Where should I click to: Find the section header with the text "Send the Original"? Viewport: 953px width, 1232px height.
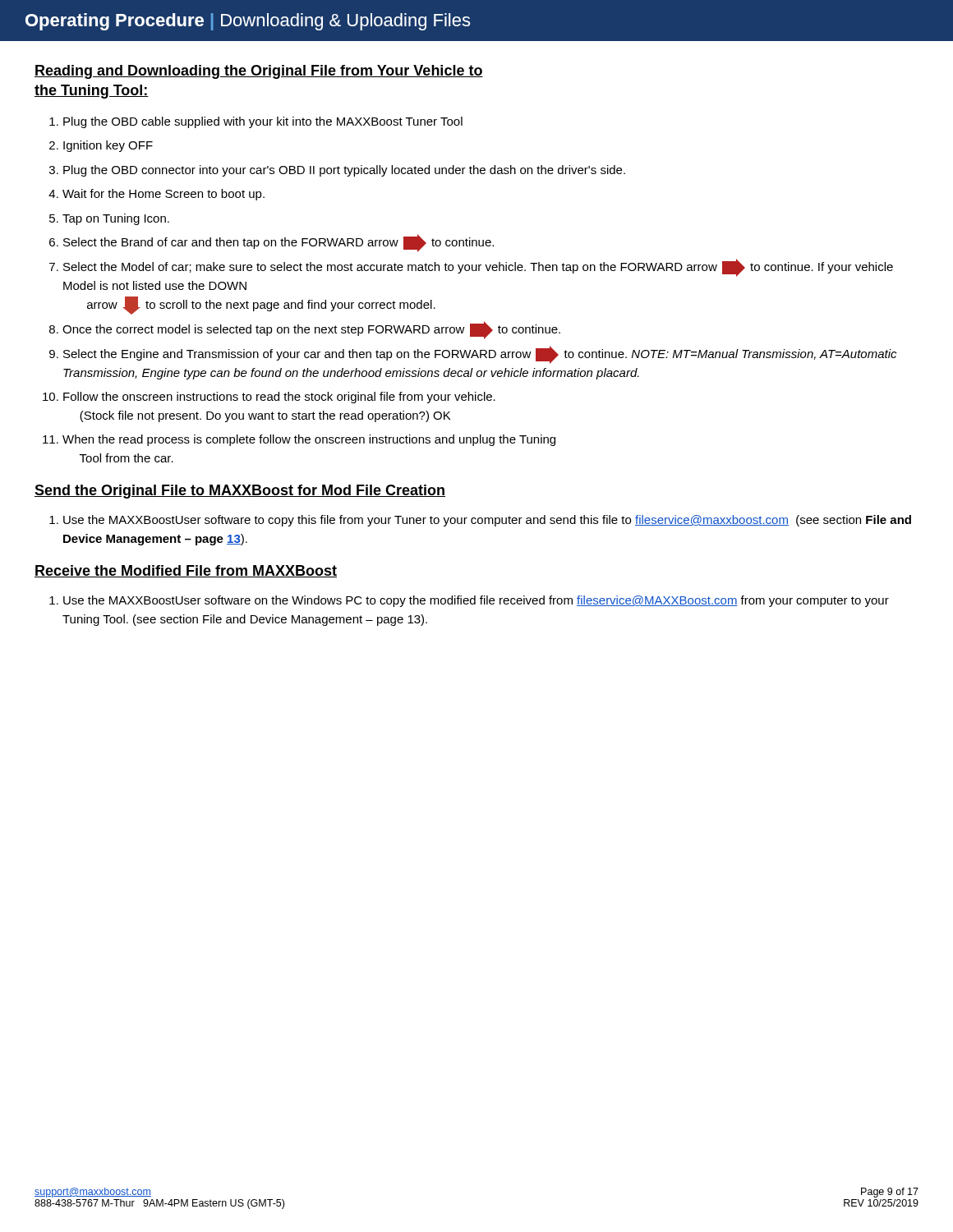point(240,491)
